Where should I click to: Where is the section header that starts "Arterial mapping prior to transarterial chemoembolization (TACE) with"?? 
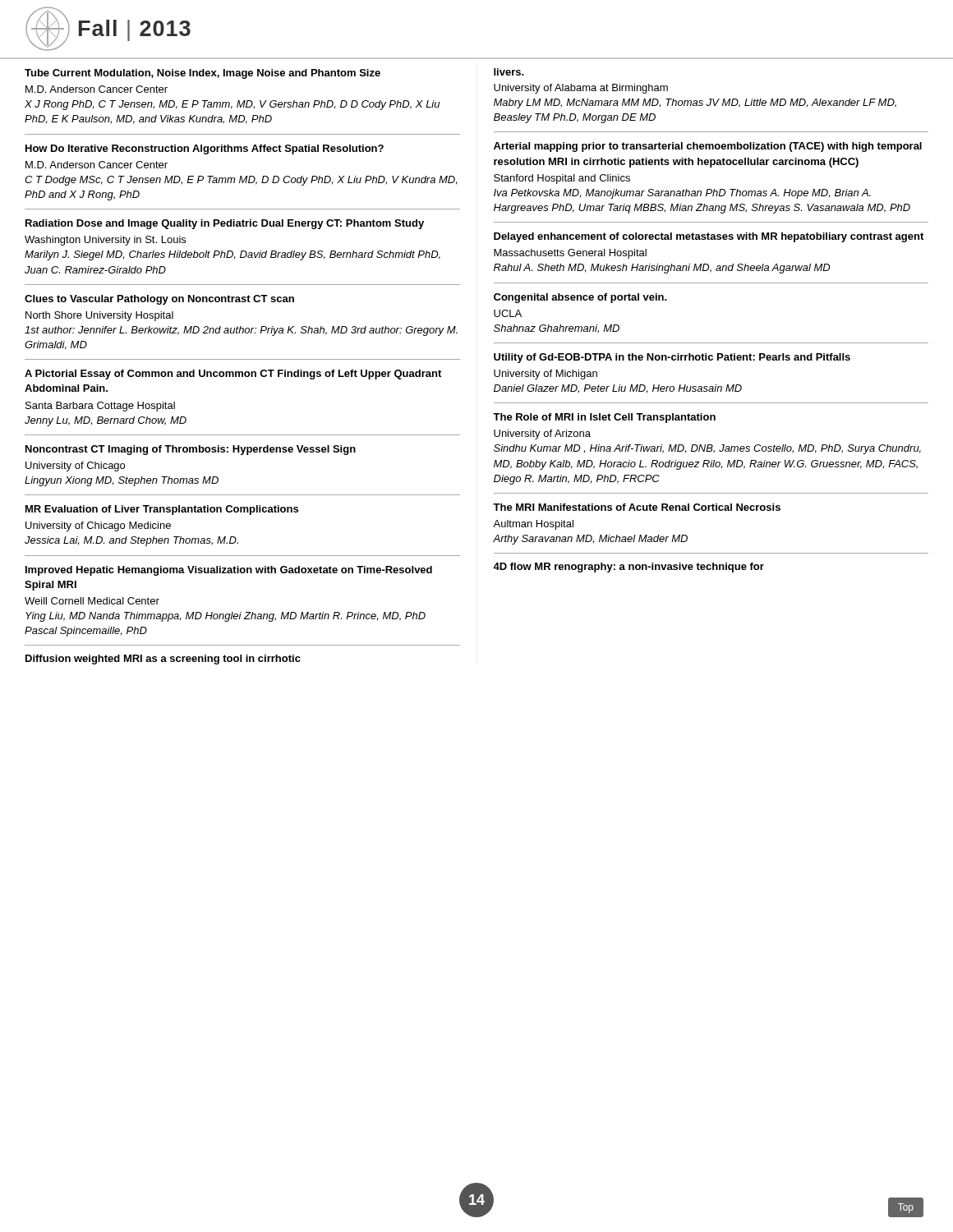[x=711, y=154]
